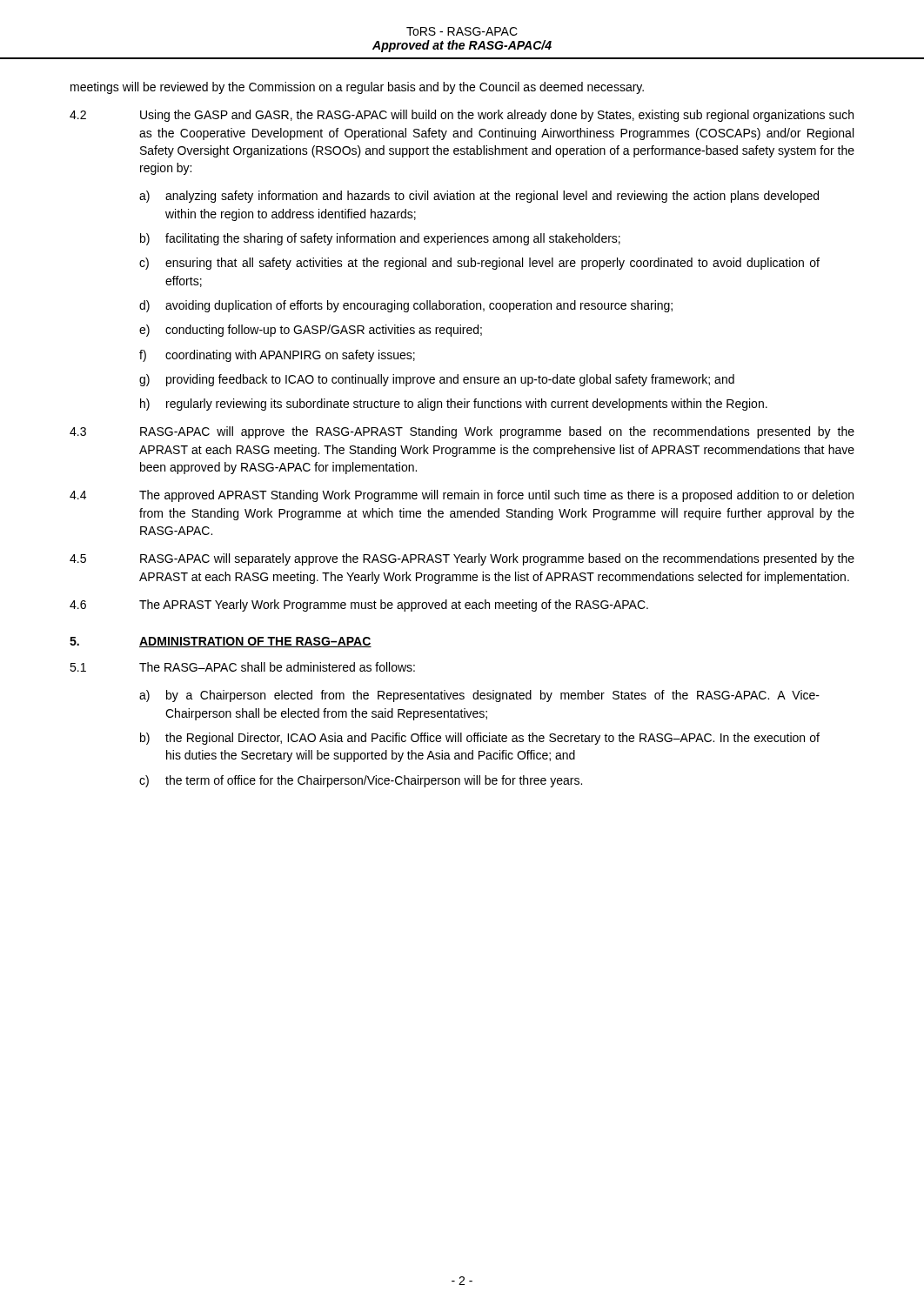This screenshot has height=1305, width=924.
Task: Find the element starting "2 Using the GASP"
Action: [462, 142]
